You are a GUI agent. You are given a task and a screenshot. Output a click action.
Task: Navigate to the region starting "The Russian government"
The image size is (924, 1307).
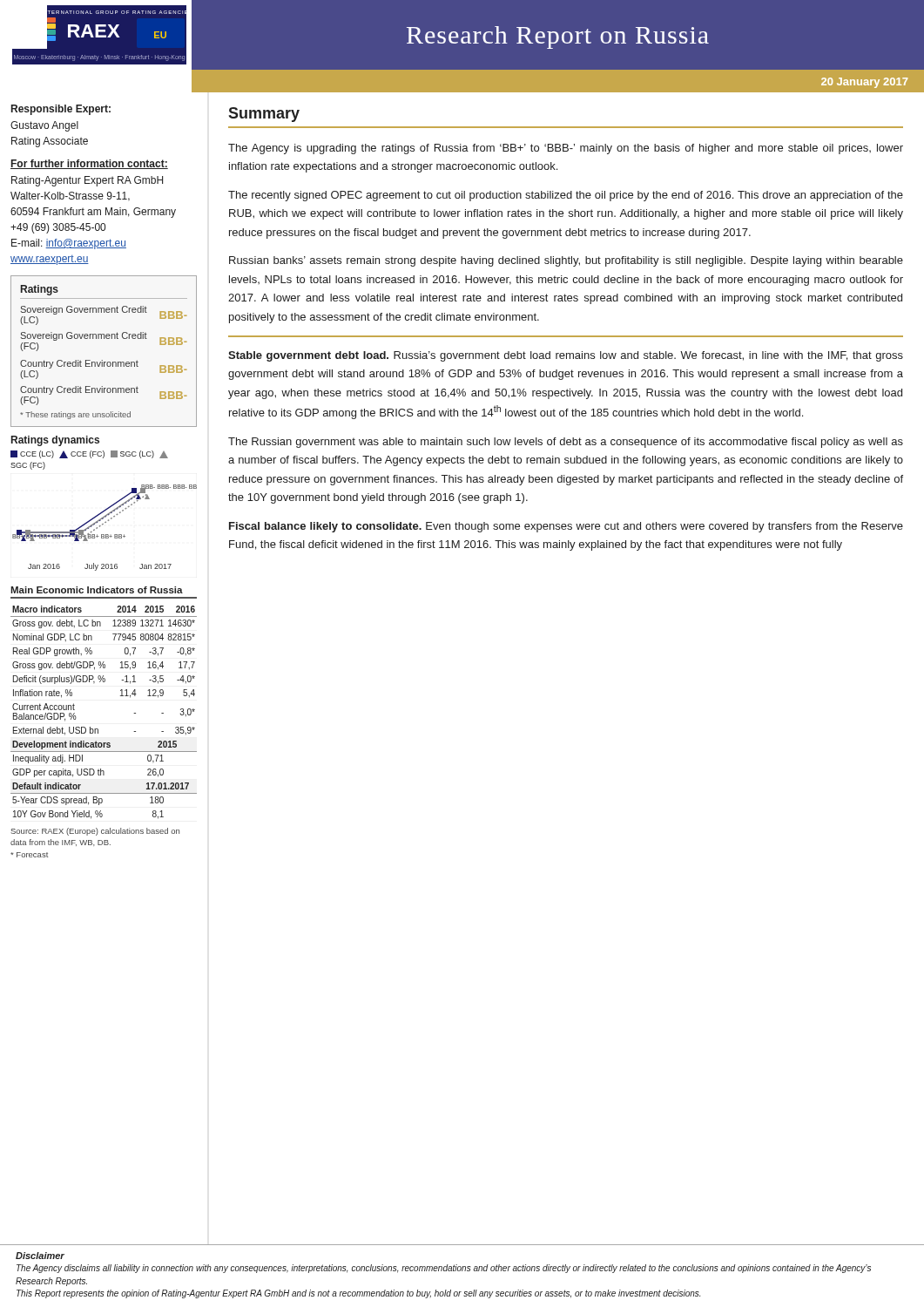click(x=566, y=469)
